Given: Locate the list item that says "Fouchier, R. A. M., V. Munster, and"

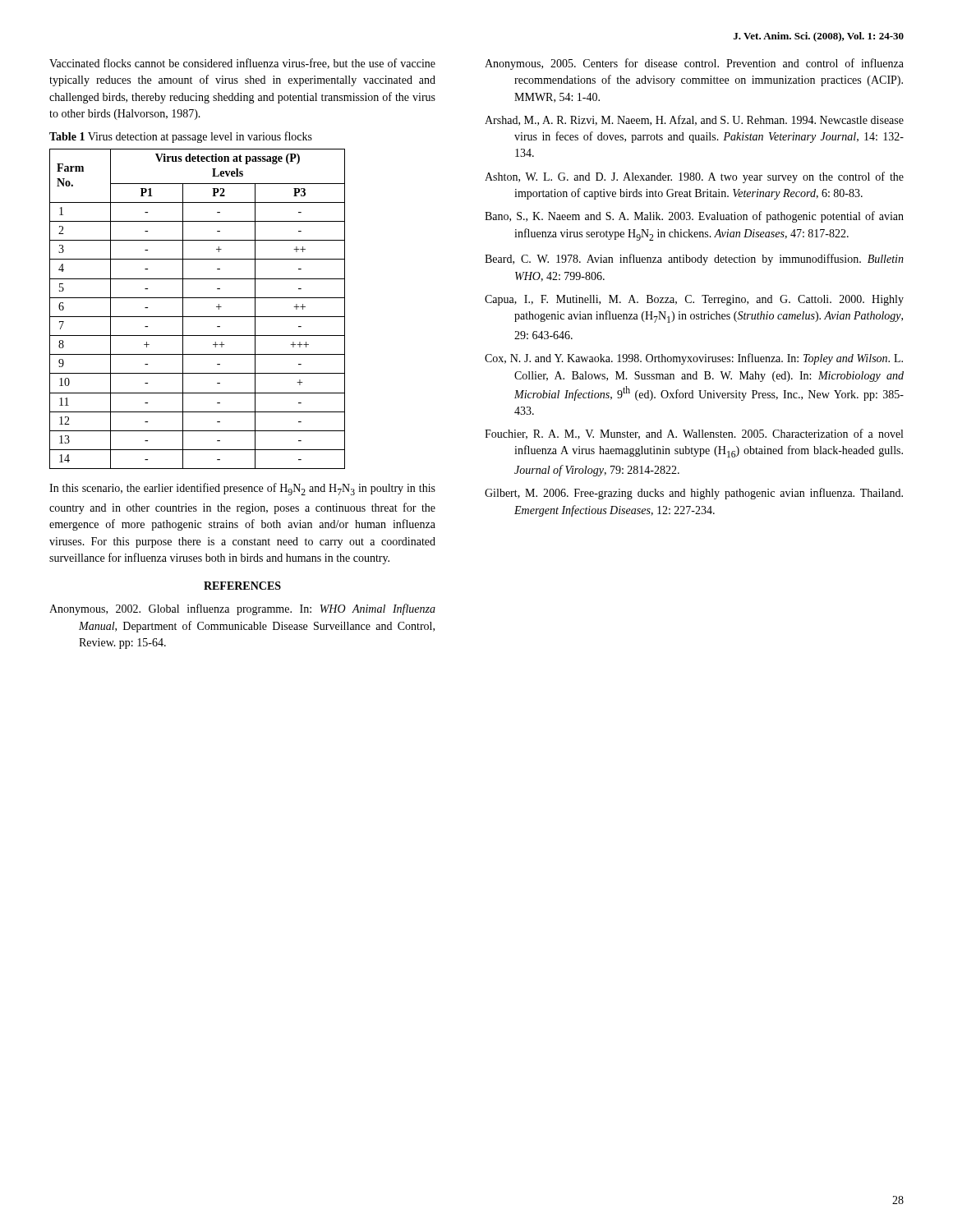Looking at the screenshot, I should 694,452.
